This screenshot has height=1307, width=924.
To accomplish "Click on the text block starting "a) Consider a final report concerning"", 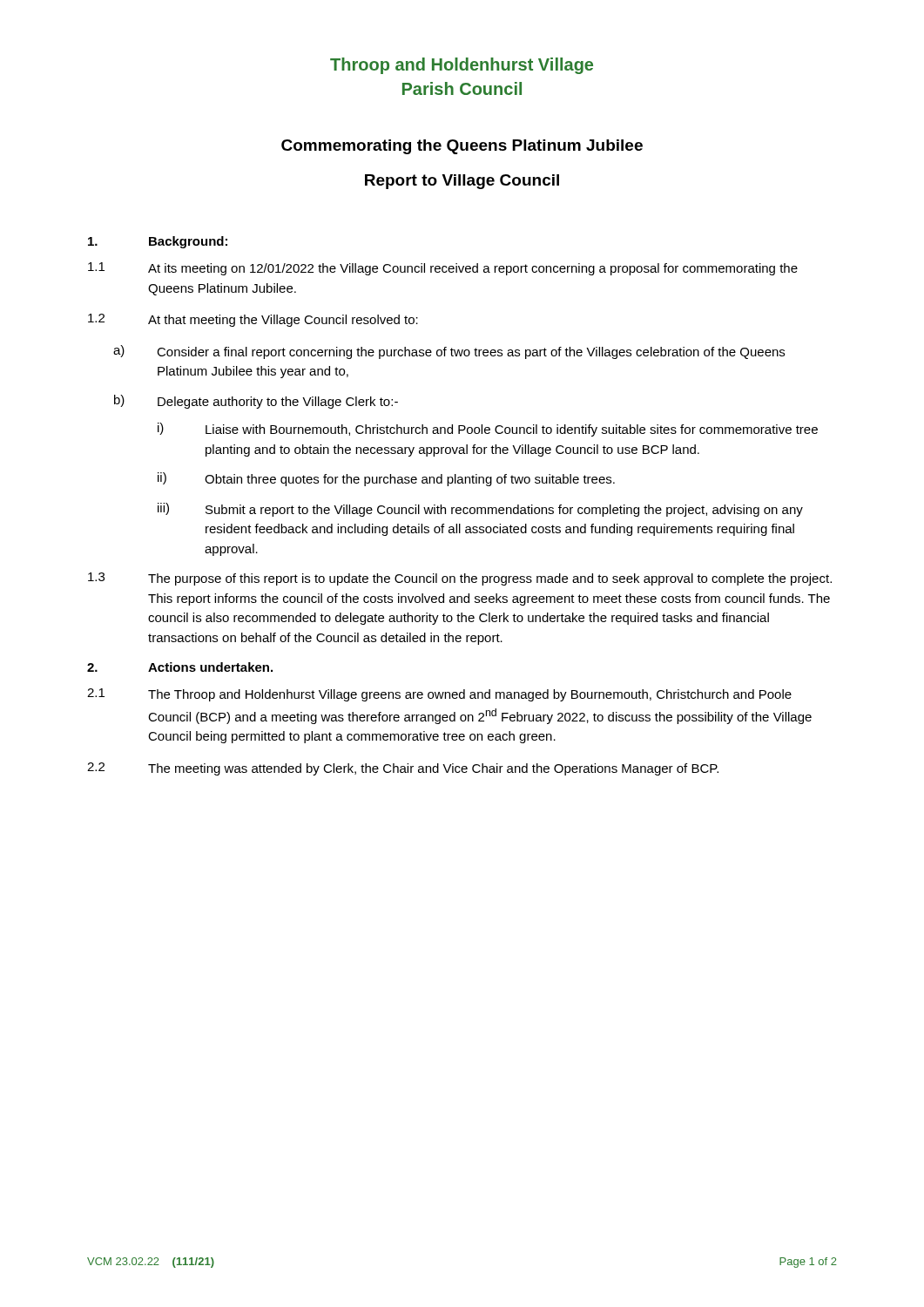I will pos(475,362).
